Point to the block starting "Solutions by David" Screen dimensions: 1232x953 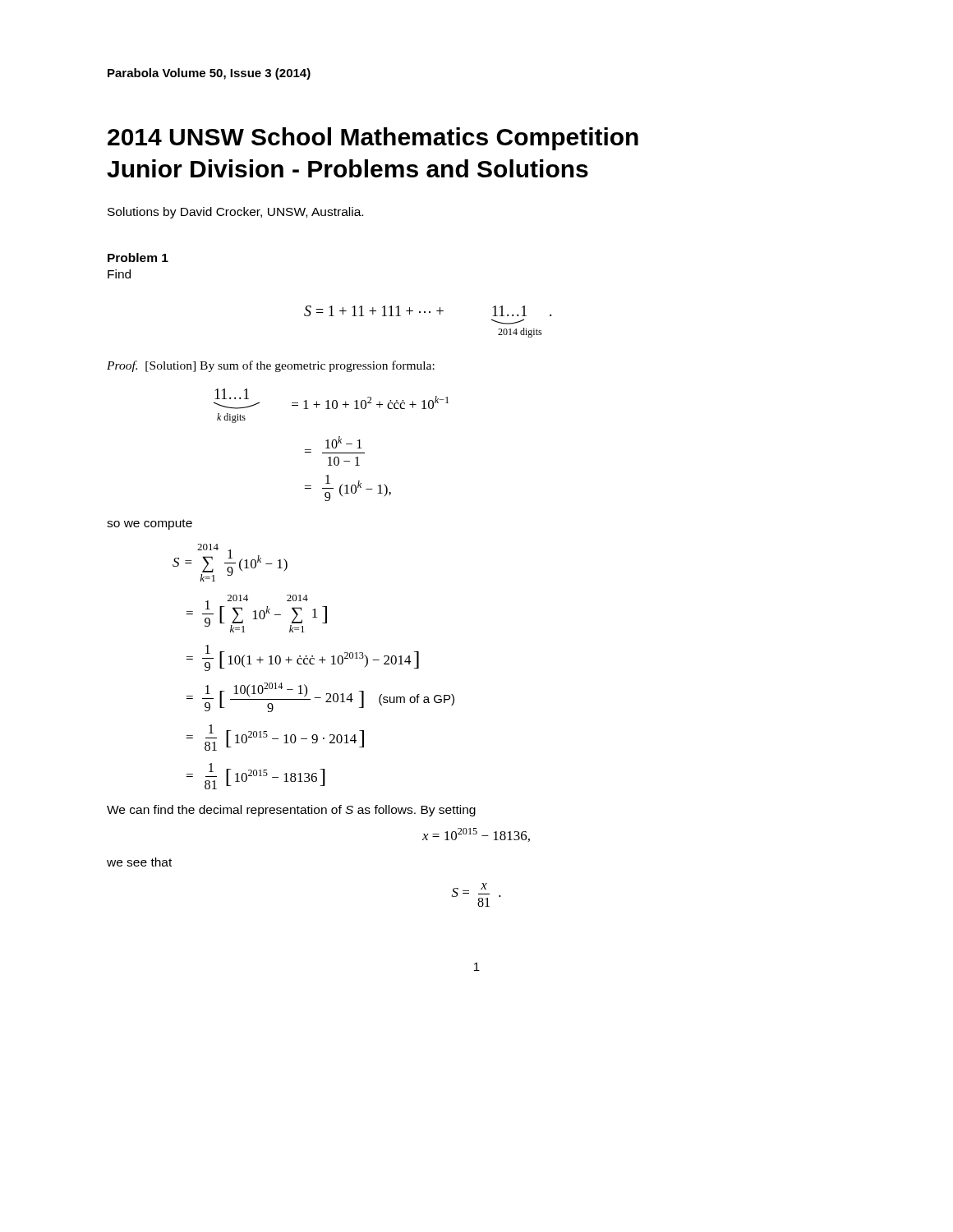pos(236,211)
